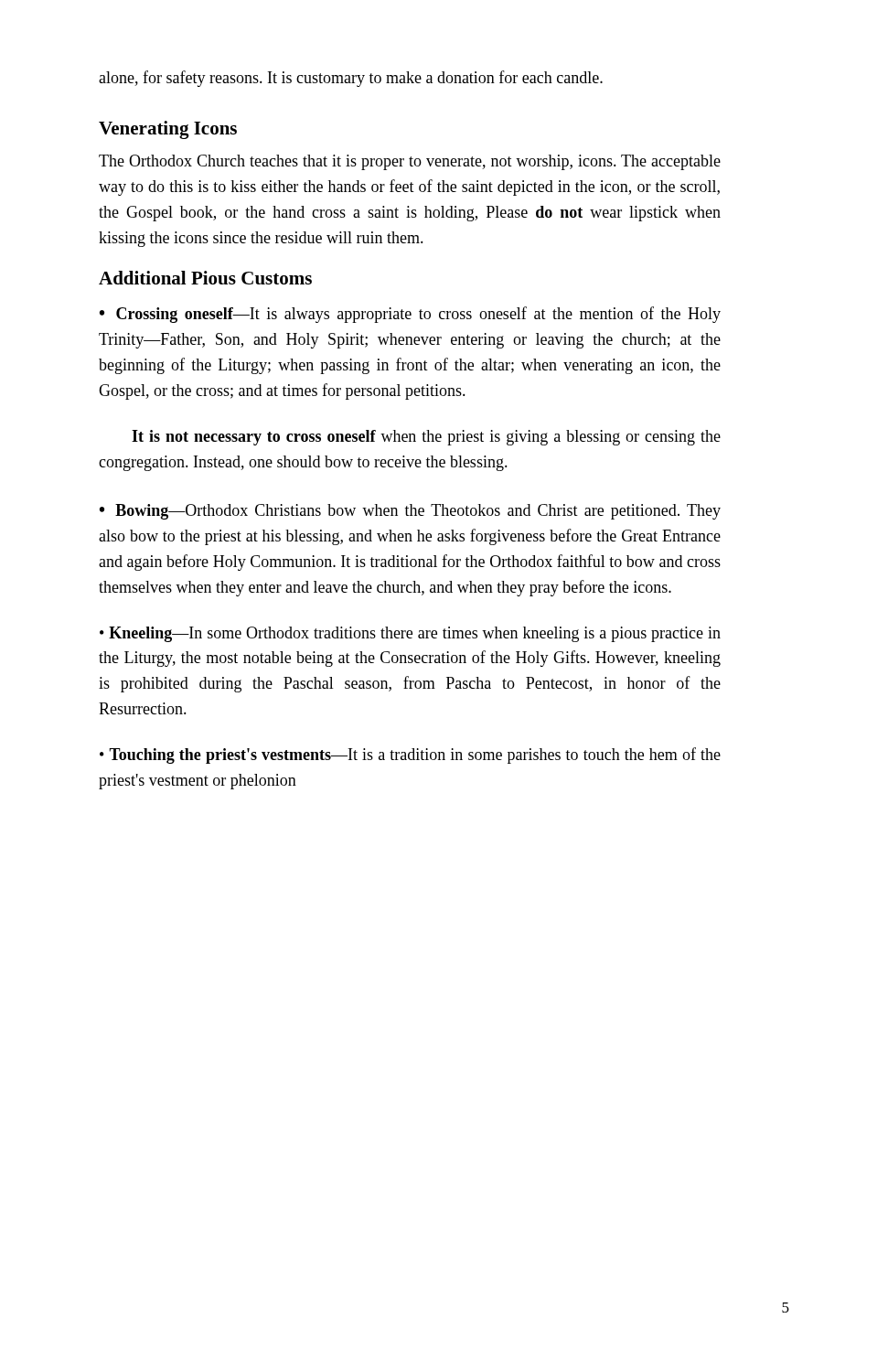Click where it says "Additional Pious Customs"
The image size is (888, 1372).
click(x=205, y=278)
